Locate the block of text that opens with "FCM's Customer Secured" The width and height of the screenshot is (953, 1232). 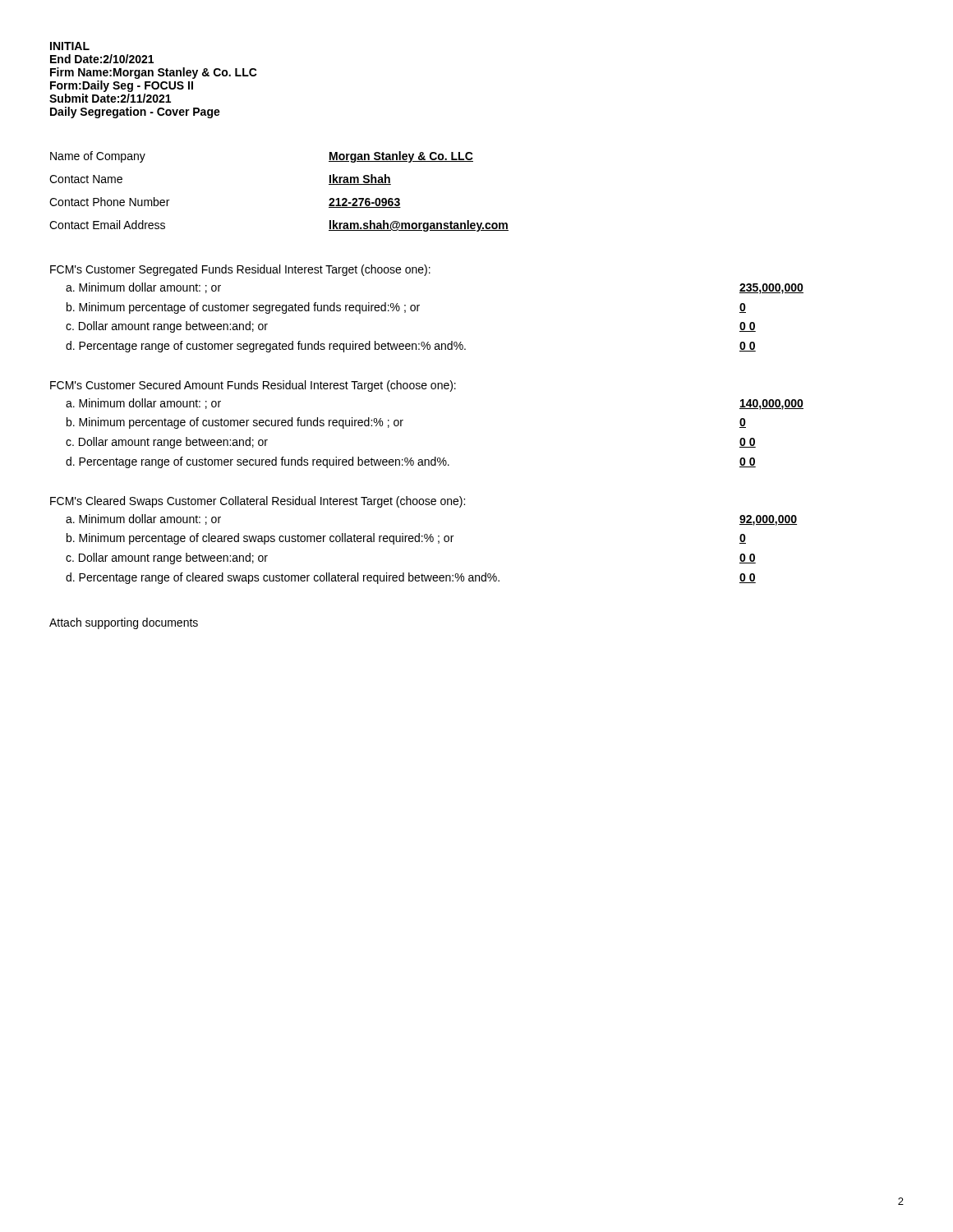253,385
